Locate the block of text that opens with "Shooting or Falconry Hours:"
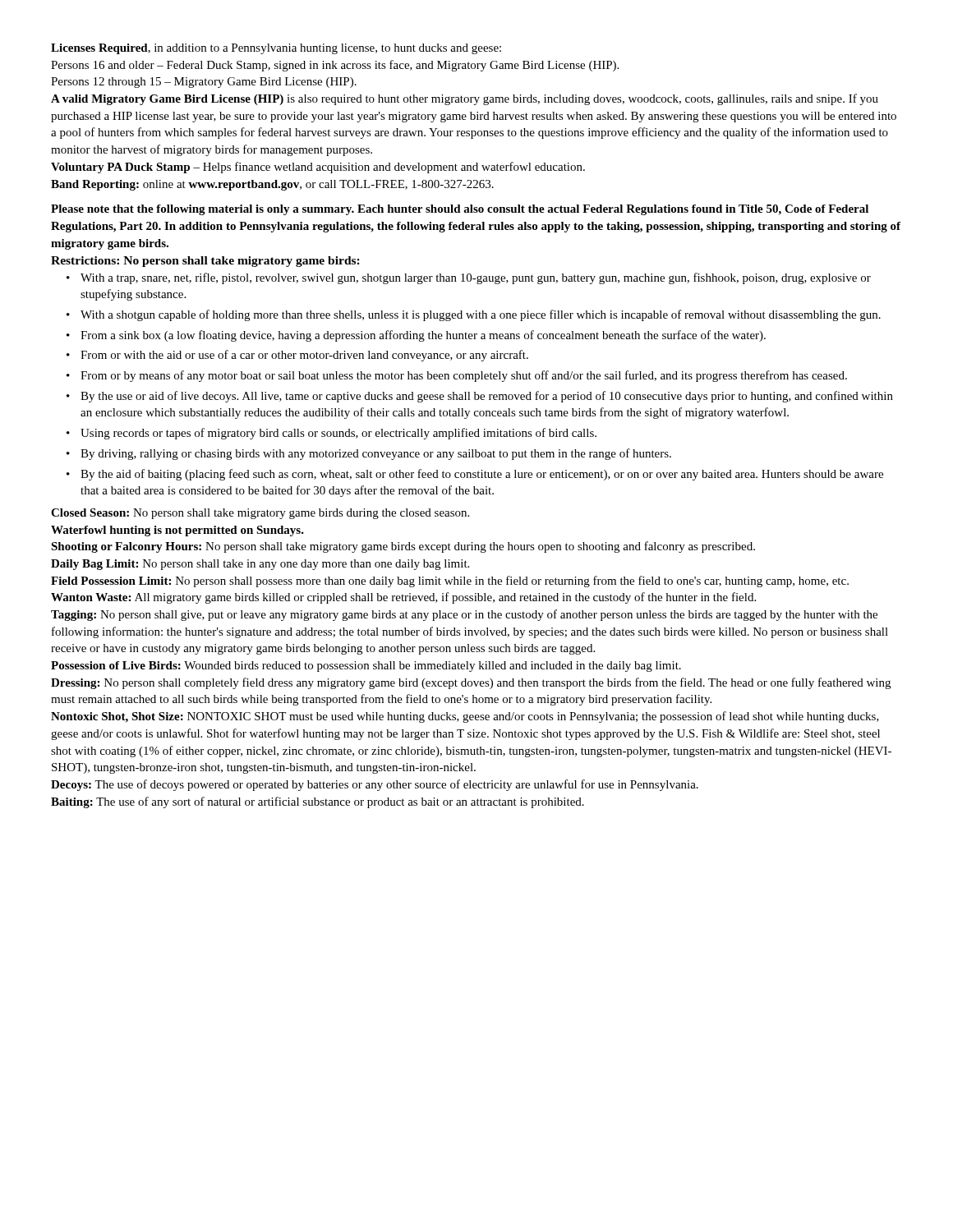The width and height of the screenshot is (953, 1232). (403, 546)
